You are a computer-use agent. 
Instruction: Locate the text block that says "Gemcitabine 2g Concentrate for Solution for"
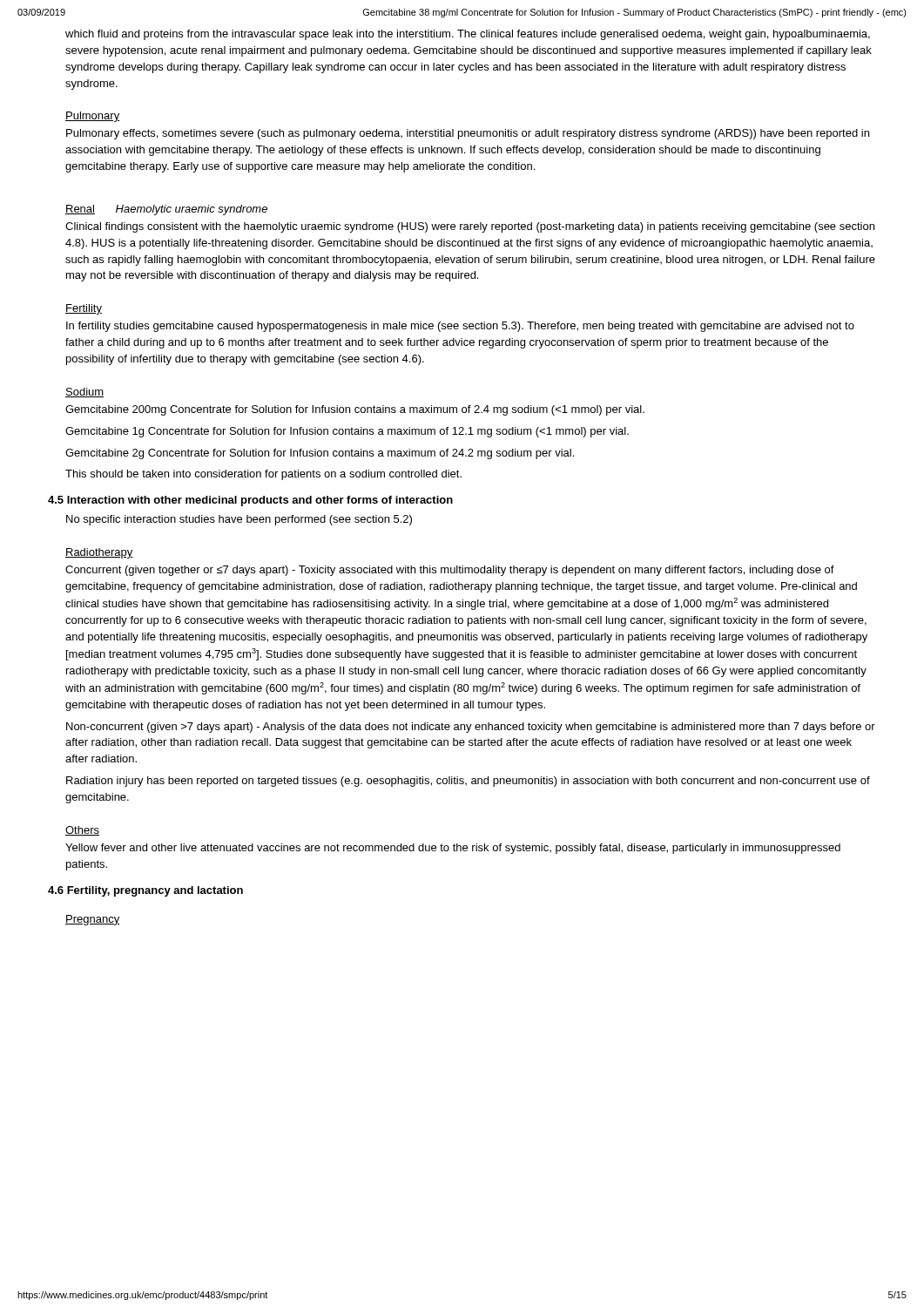[471, 453]
